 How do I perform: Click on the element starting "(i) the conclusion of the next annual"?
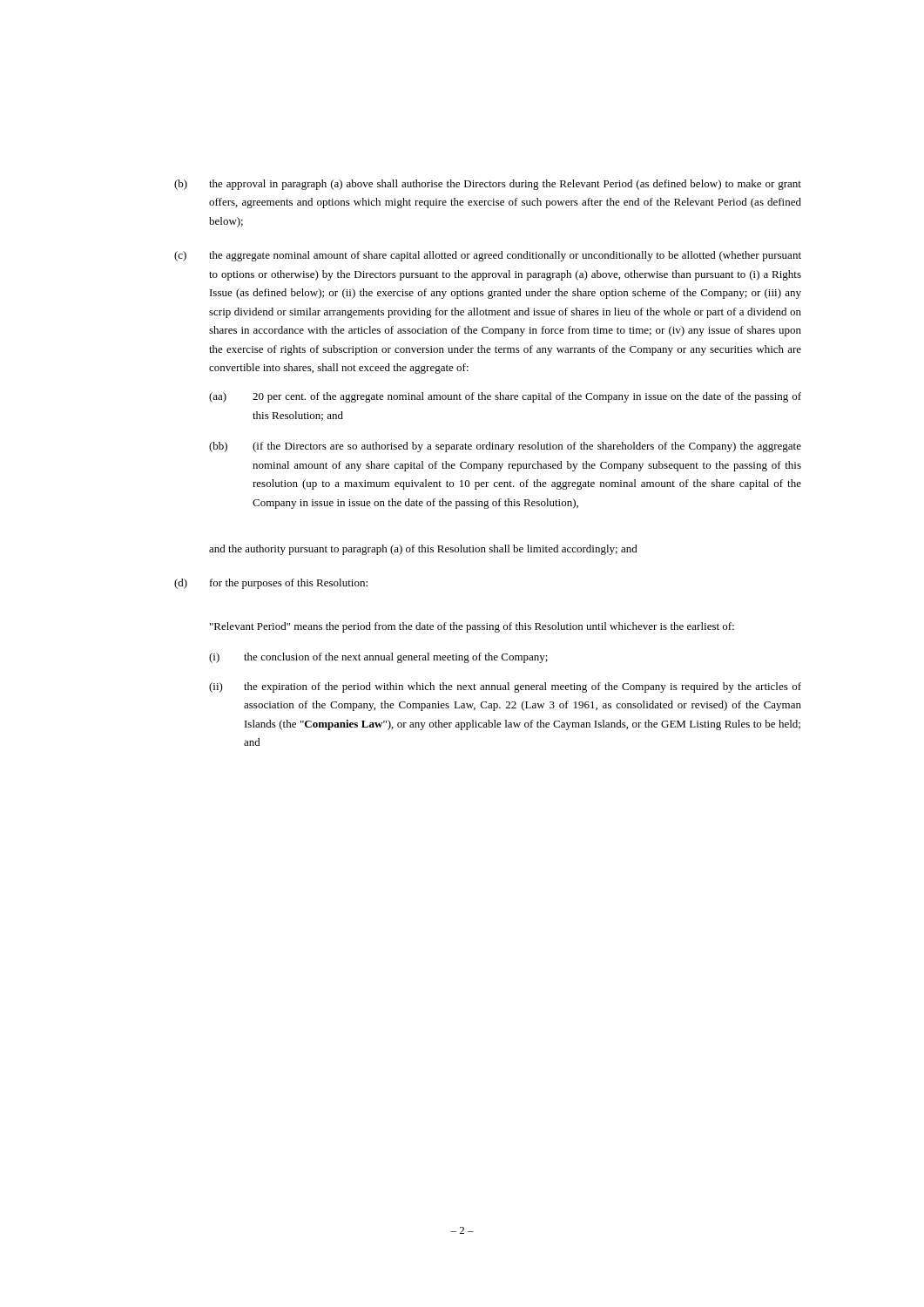tap(505, 657)
